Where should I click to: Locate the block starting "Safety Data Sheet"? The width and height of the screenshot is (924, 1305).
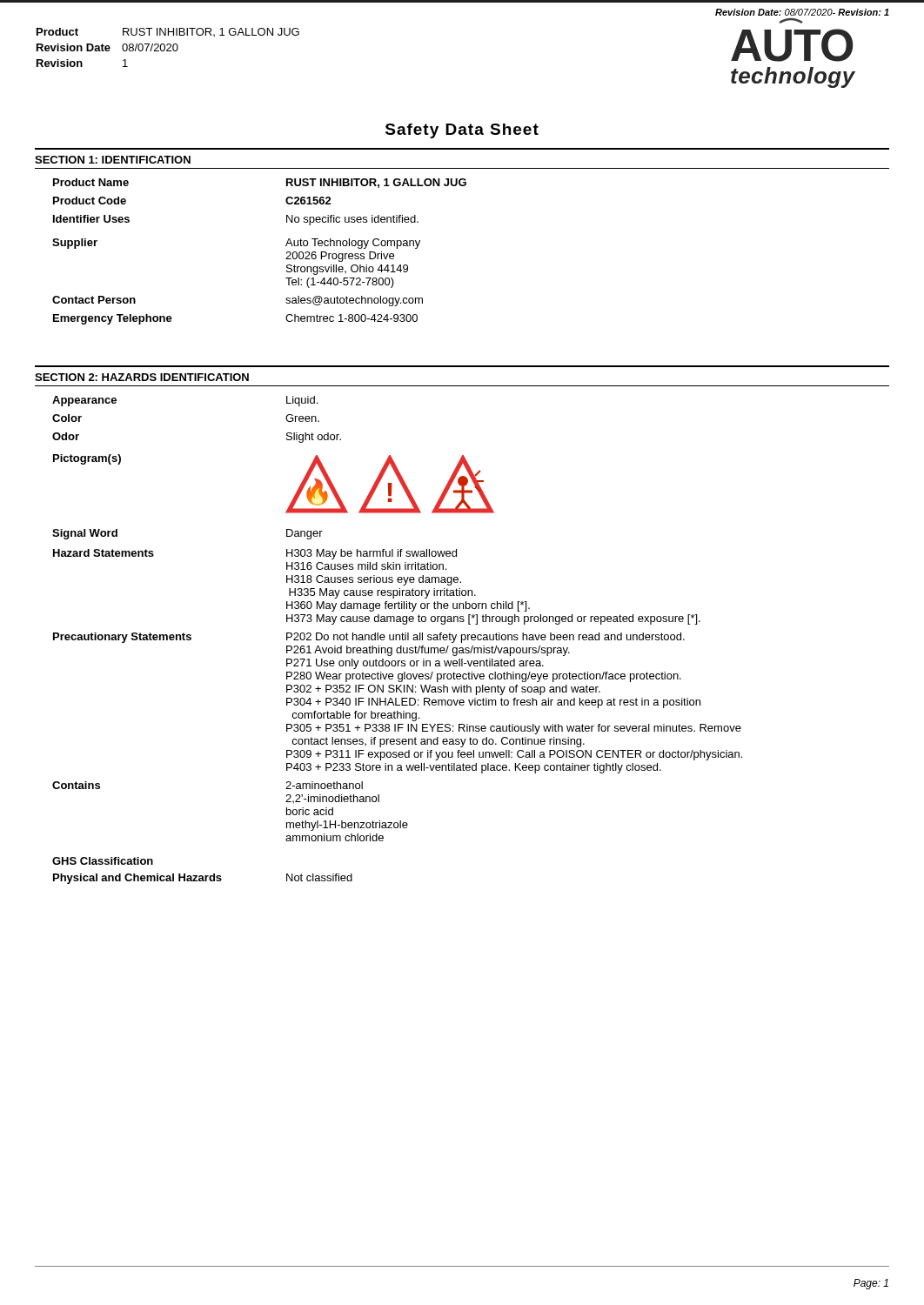pos(462,129)
